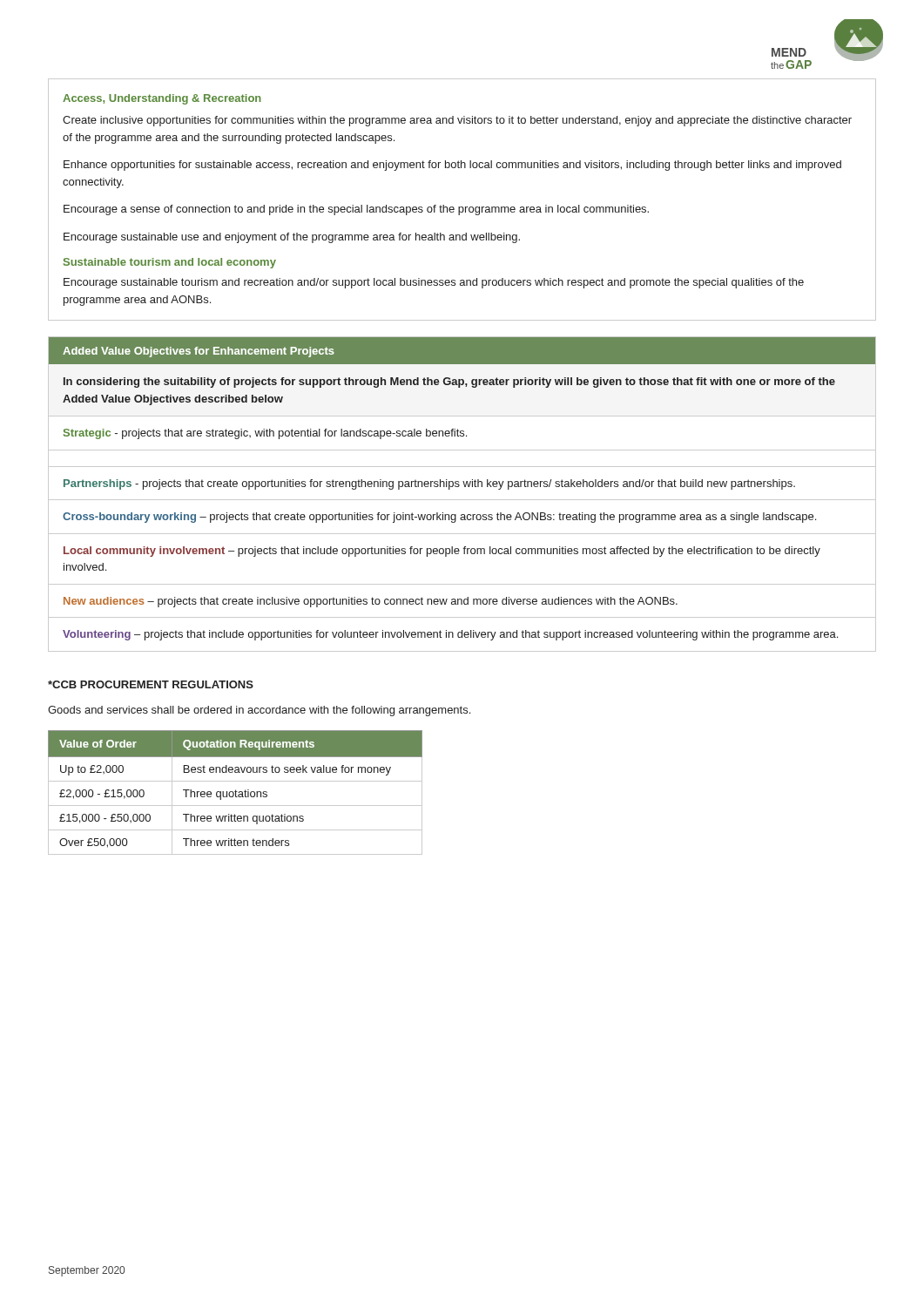This screenshot has height=1307, width=924.
Task: Find a table
Action: point(462,792)
